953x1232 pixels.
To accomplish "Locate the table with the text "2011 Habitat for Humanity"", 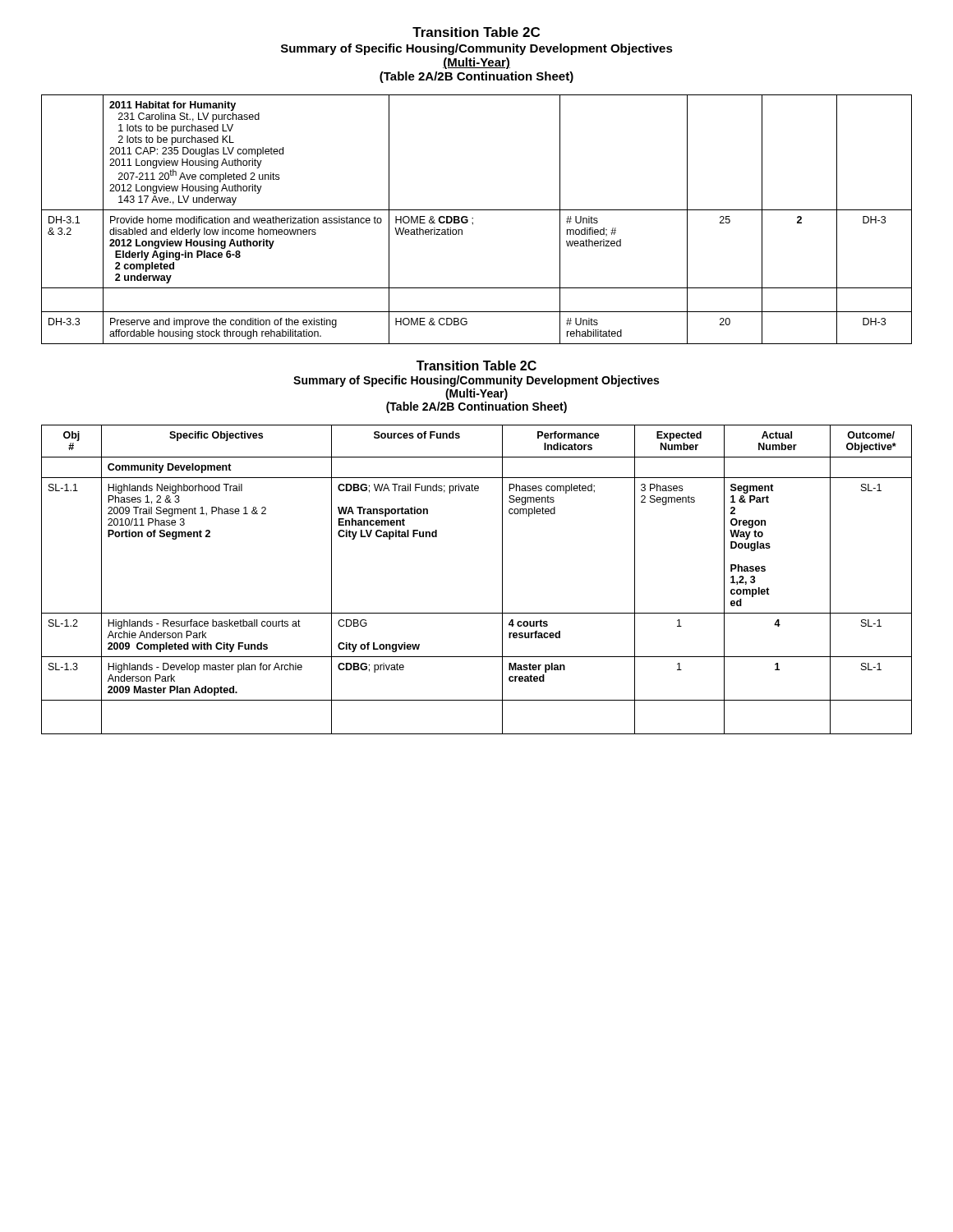I will [476, 219].
